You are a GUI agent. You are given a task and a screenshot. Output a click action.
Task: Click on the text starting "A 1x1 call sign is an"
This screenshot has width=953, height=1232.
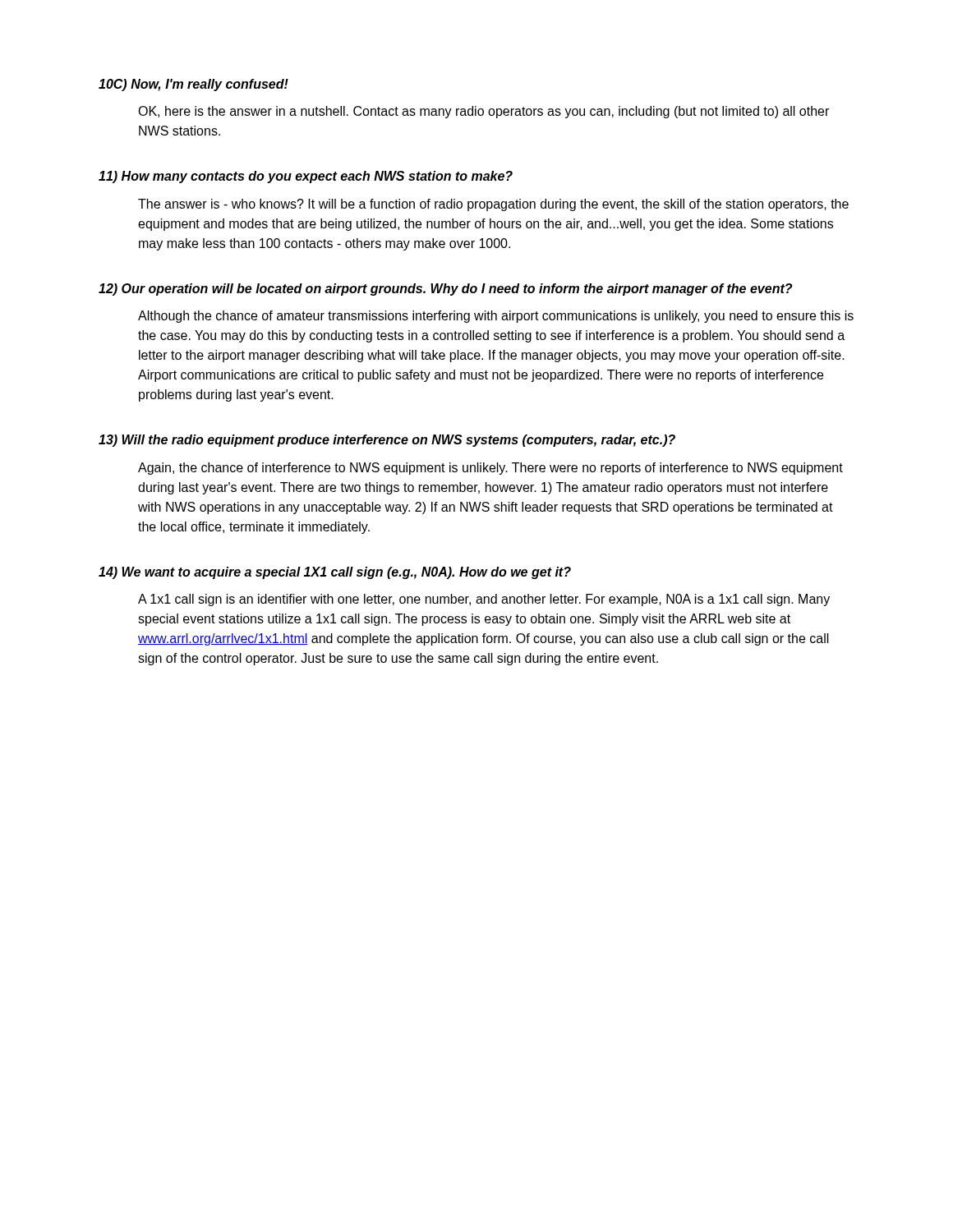(x=484, y=629)
